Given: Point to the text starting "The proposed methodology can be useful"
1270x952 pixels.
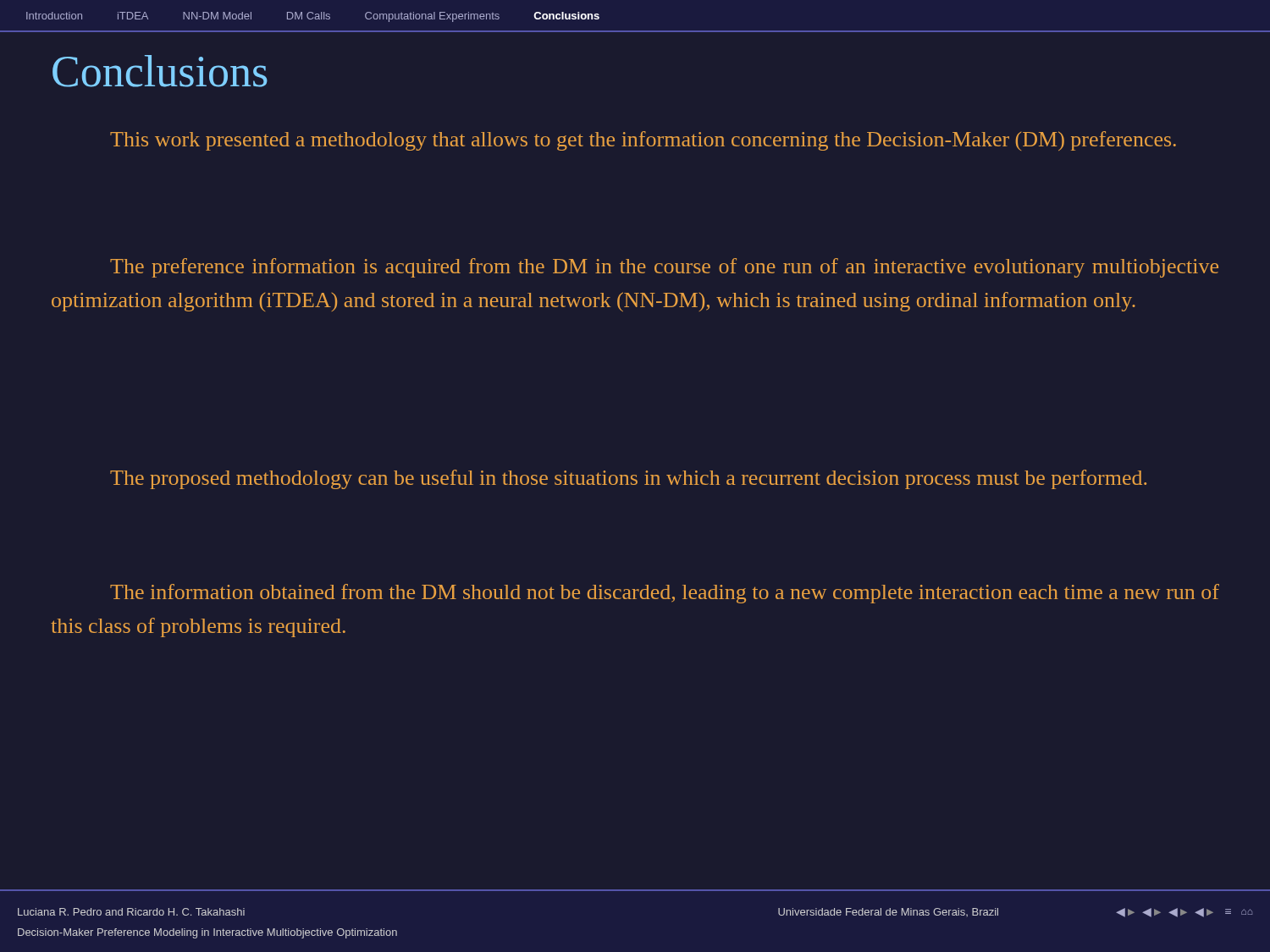Looking at the screenshot, I should tap(629, 478).
